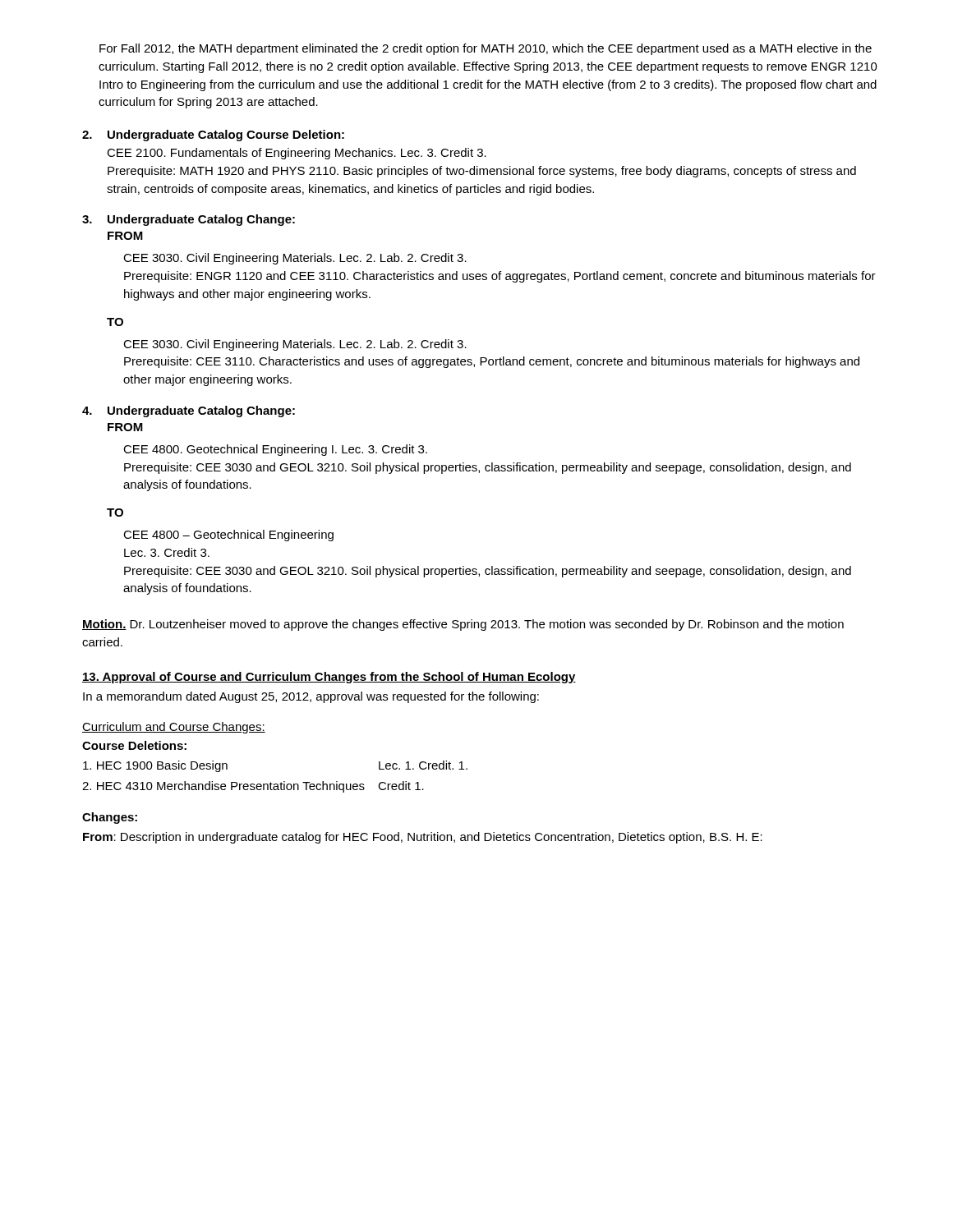Click the passage that begins "2. Undergraduate Catalog"
The height and width of the screenshot is (1232, 953).
(x=481, y=162)
